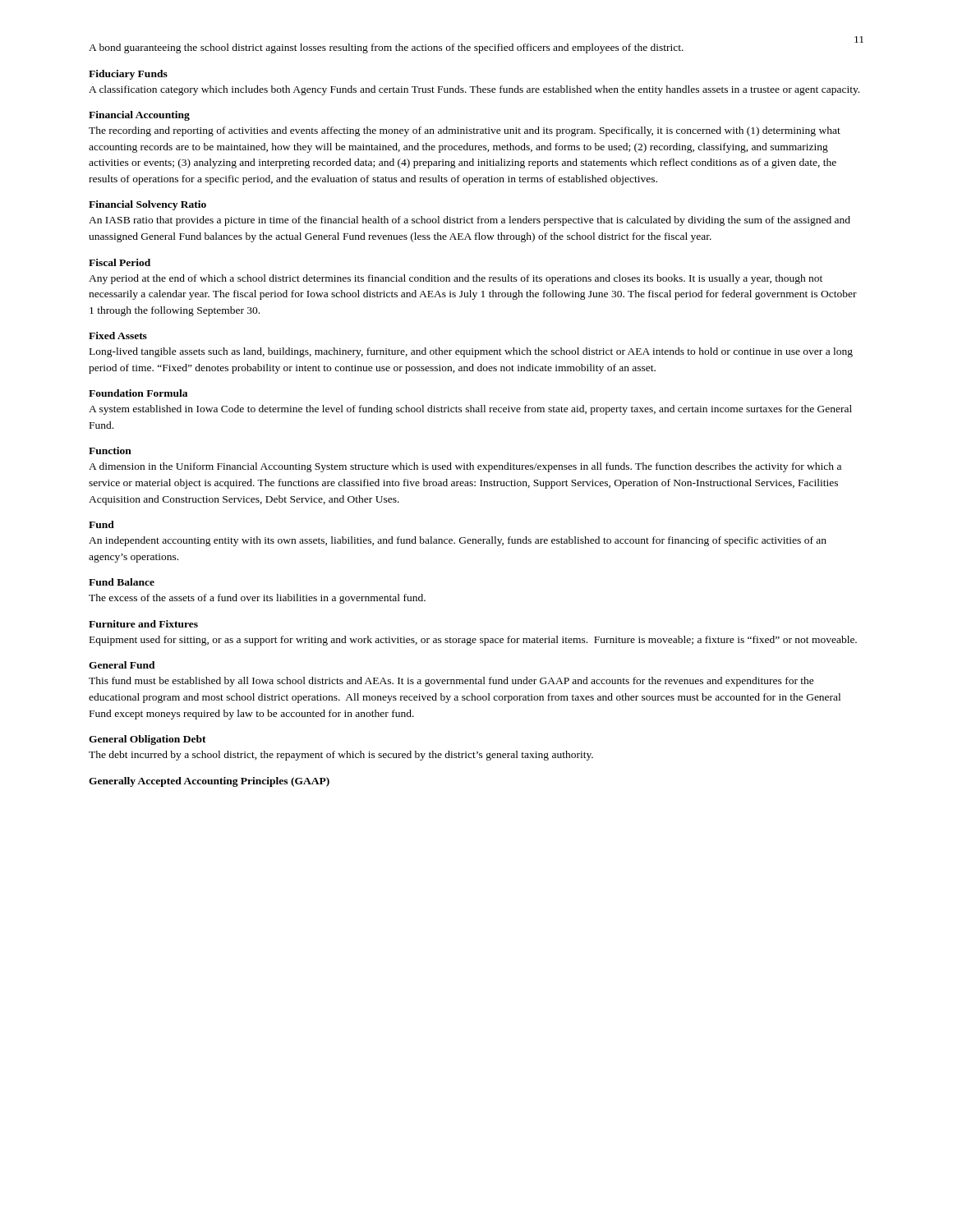
Task: Point to "Financial Accounting"
Action: pyautogui.click(x=139, y=116)
